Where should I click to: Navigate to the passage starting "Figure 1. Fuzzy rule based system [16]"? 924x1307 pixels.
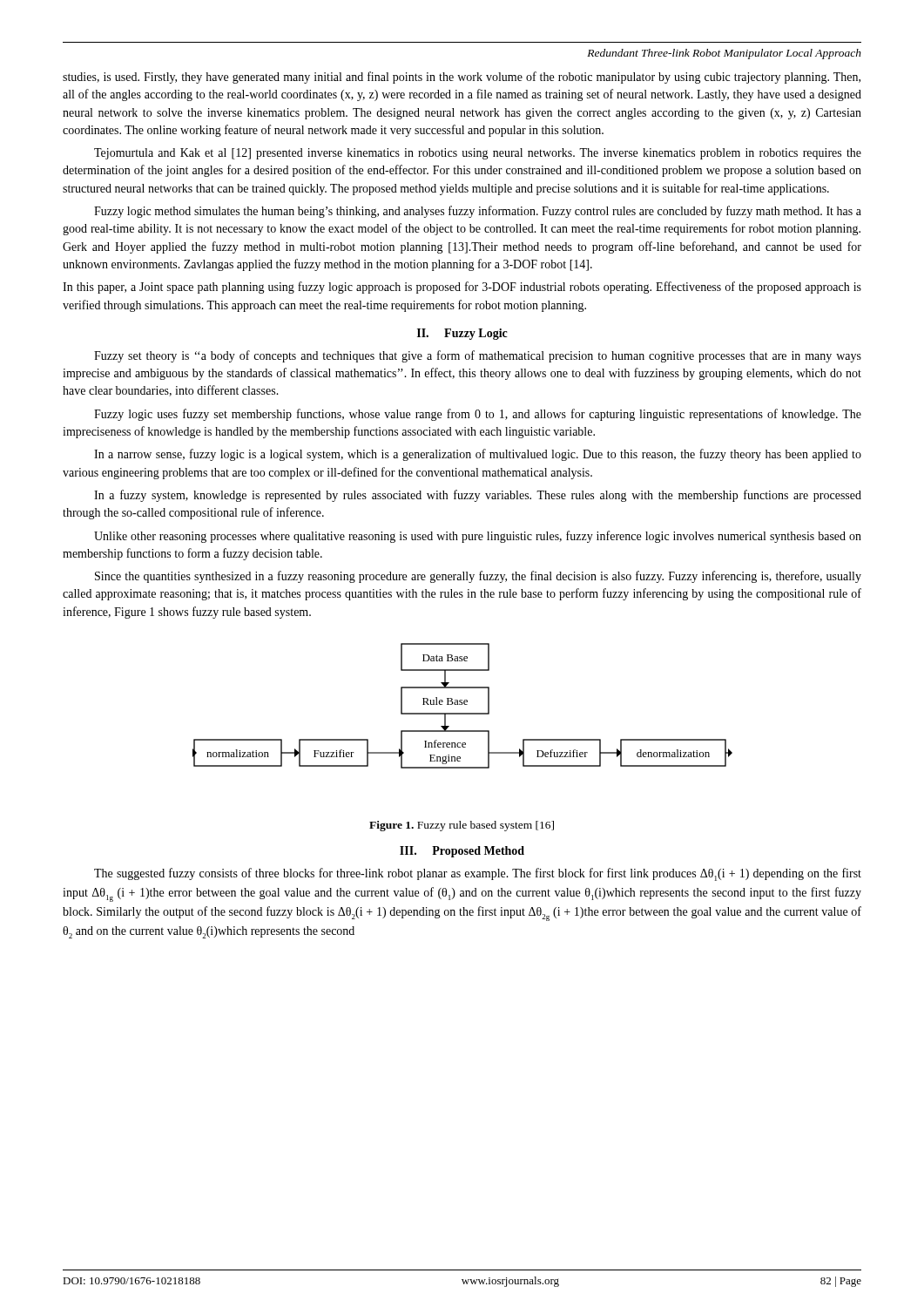(x=462, y=825)
